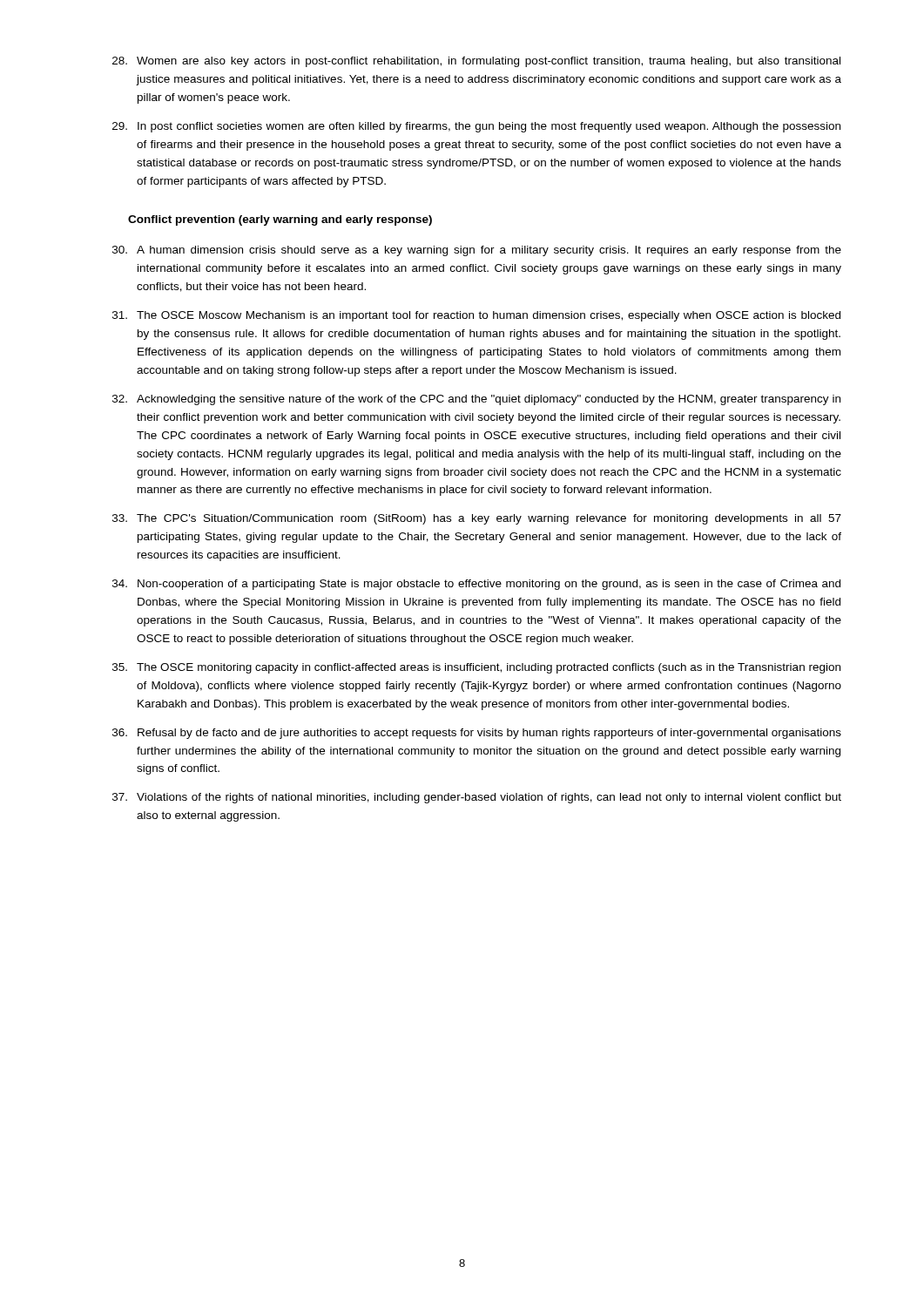
Task: Select the block starting "Conflict prevention (early warning and"
Action: [x=280, y=220]
